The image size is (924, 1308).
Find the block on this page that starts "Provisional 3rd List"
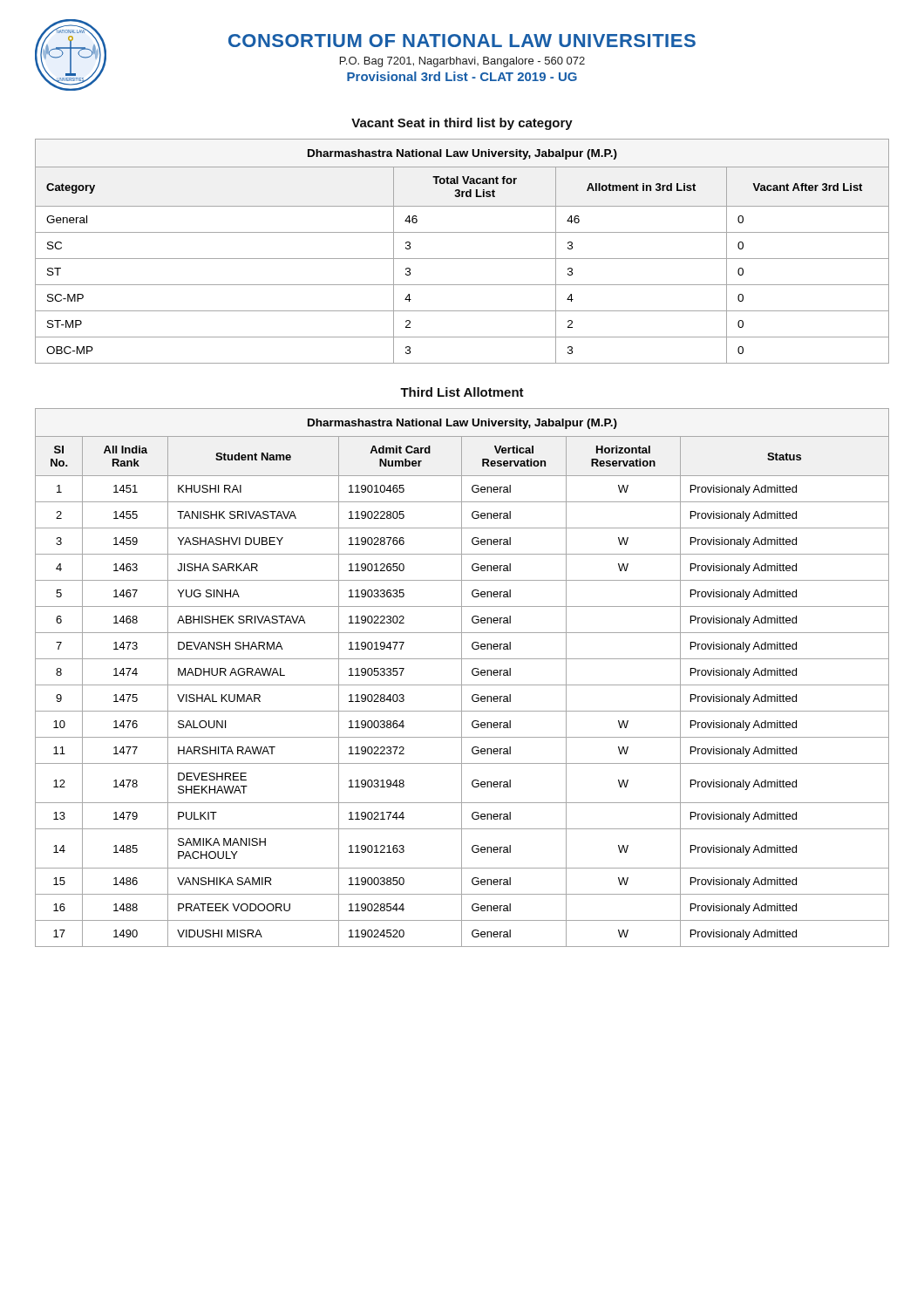462,76
